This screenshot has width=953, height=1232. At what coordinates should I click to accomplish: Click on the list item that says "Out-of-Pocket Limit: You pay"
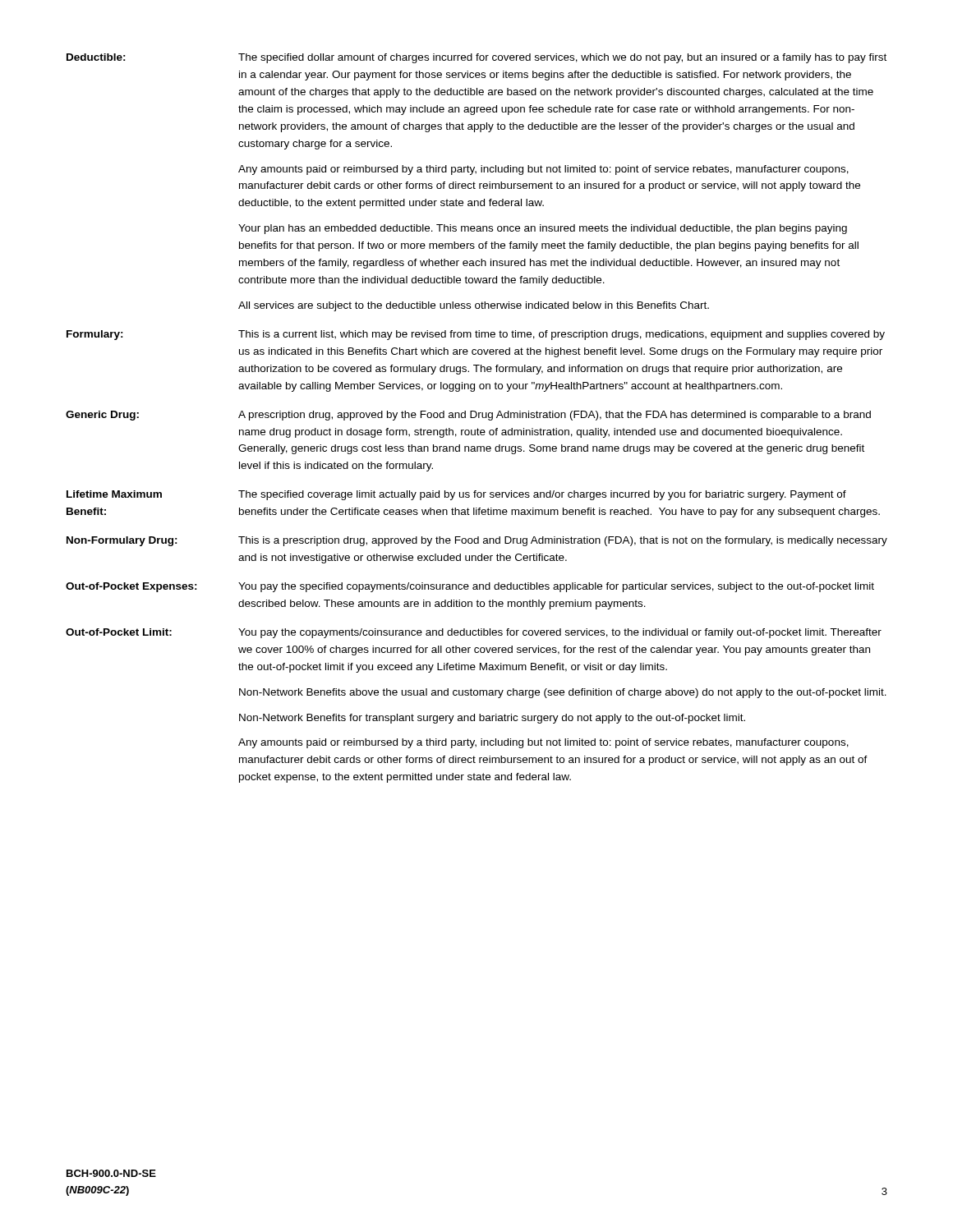pos(476,705)
